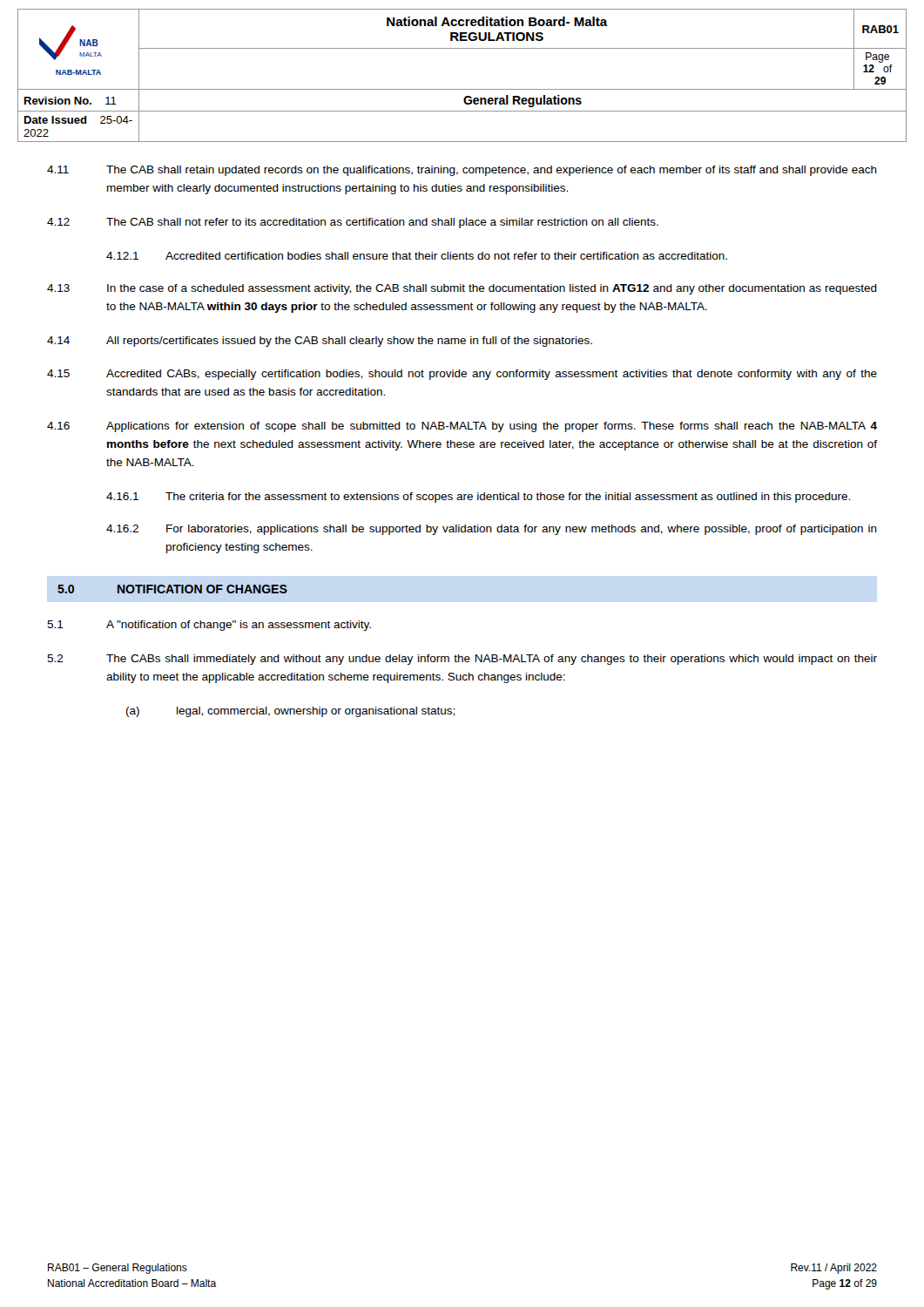Screen dimensions: 1307x924
Task: Find the list item with the text "4.13 In the case of a scheduled assessment"
Action: pyautogui.click(x=462, y=298)
